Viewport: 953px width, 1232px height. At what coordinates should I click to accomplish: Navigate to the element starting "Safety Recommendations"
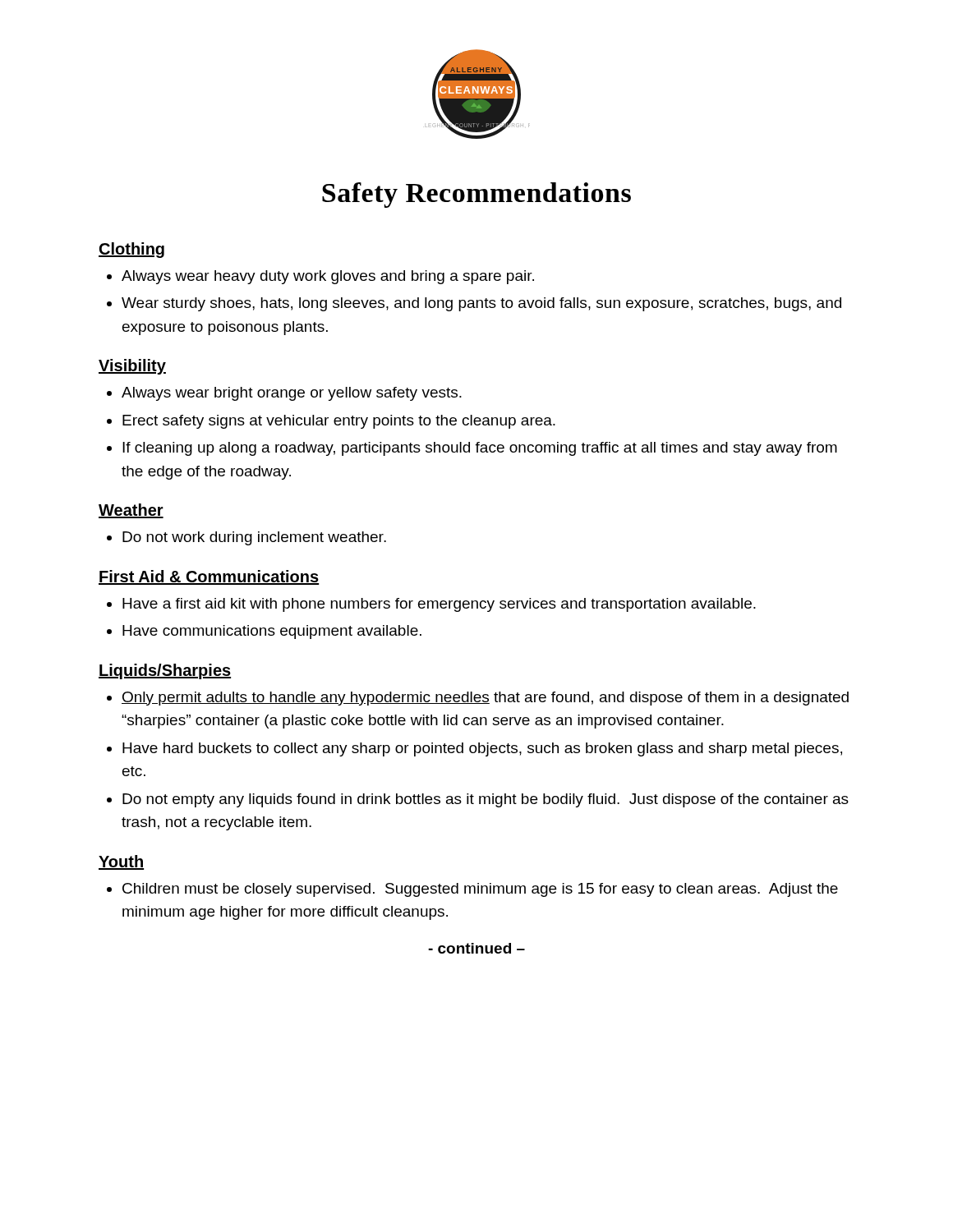[476, 192]
